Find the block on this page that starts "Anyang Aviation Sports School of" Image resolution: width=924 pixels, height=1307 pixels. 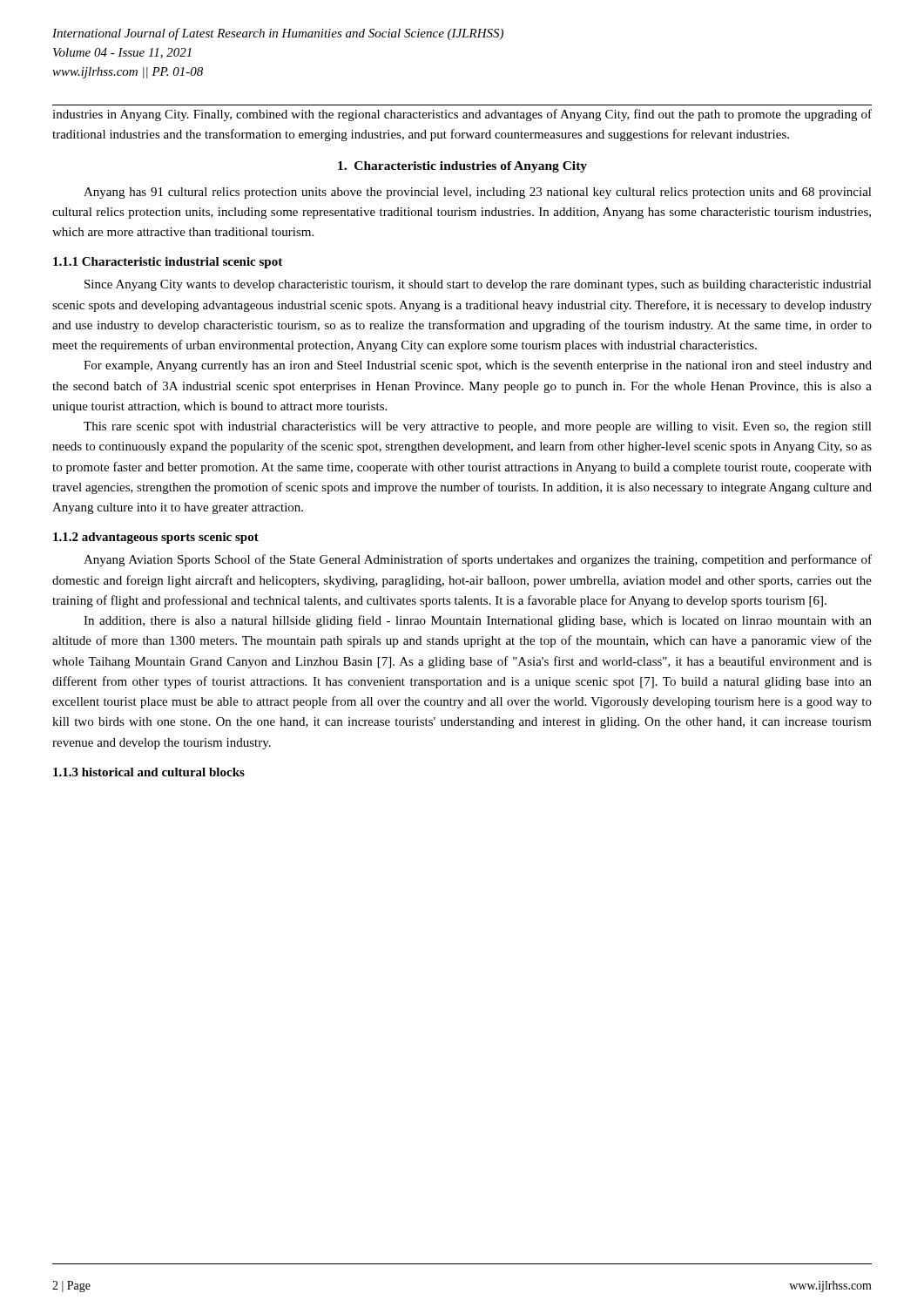(462, 651)
